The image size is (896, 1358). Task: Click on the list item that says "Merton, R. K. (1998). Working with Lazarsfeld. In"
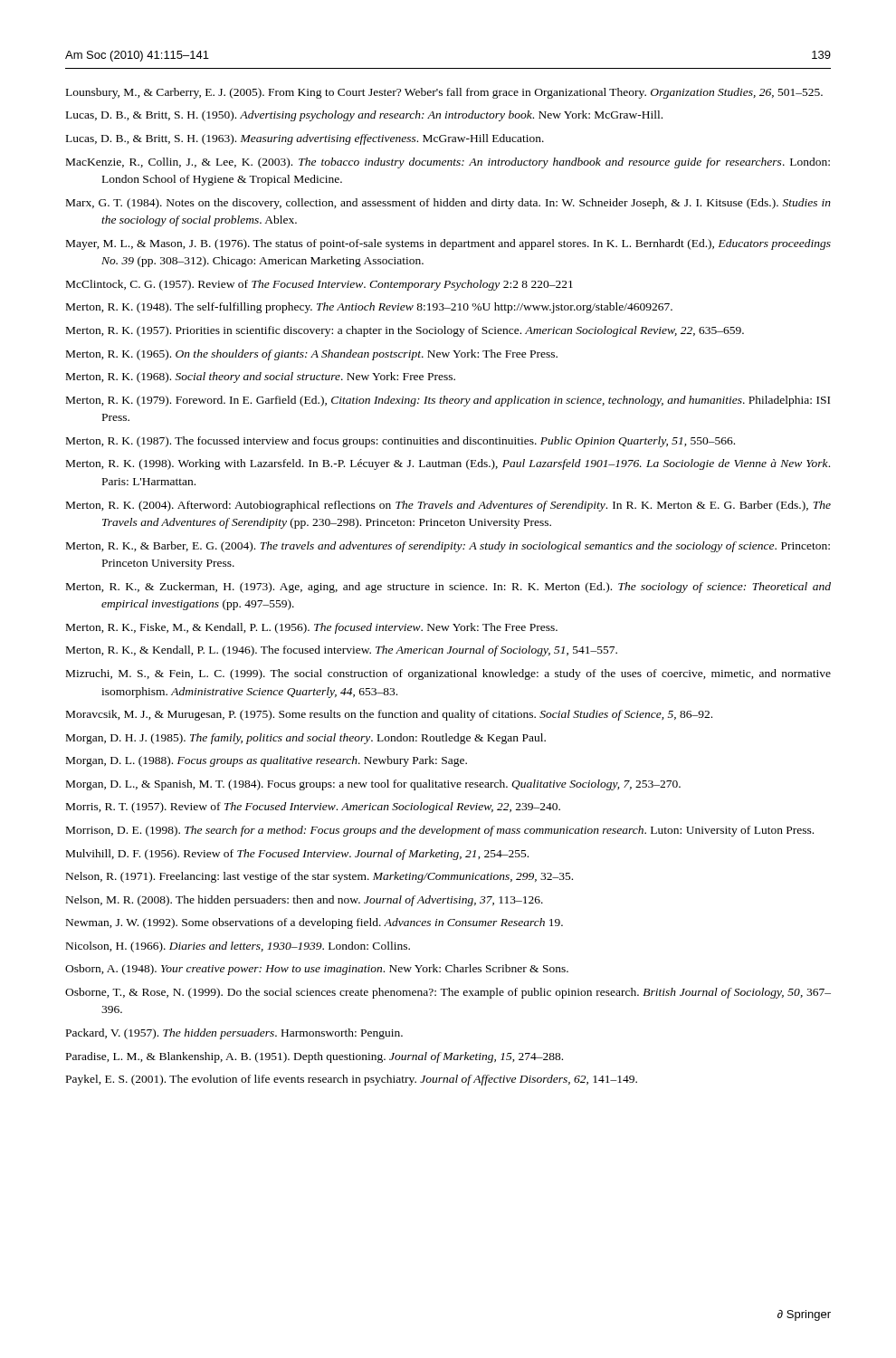click(x=448, y=472)
